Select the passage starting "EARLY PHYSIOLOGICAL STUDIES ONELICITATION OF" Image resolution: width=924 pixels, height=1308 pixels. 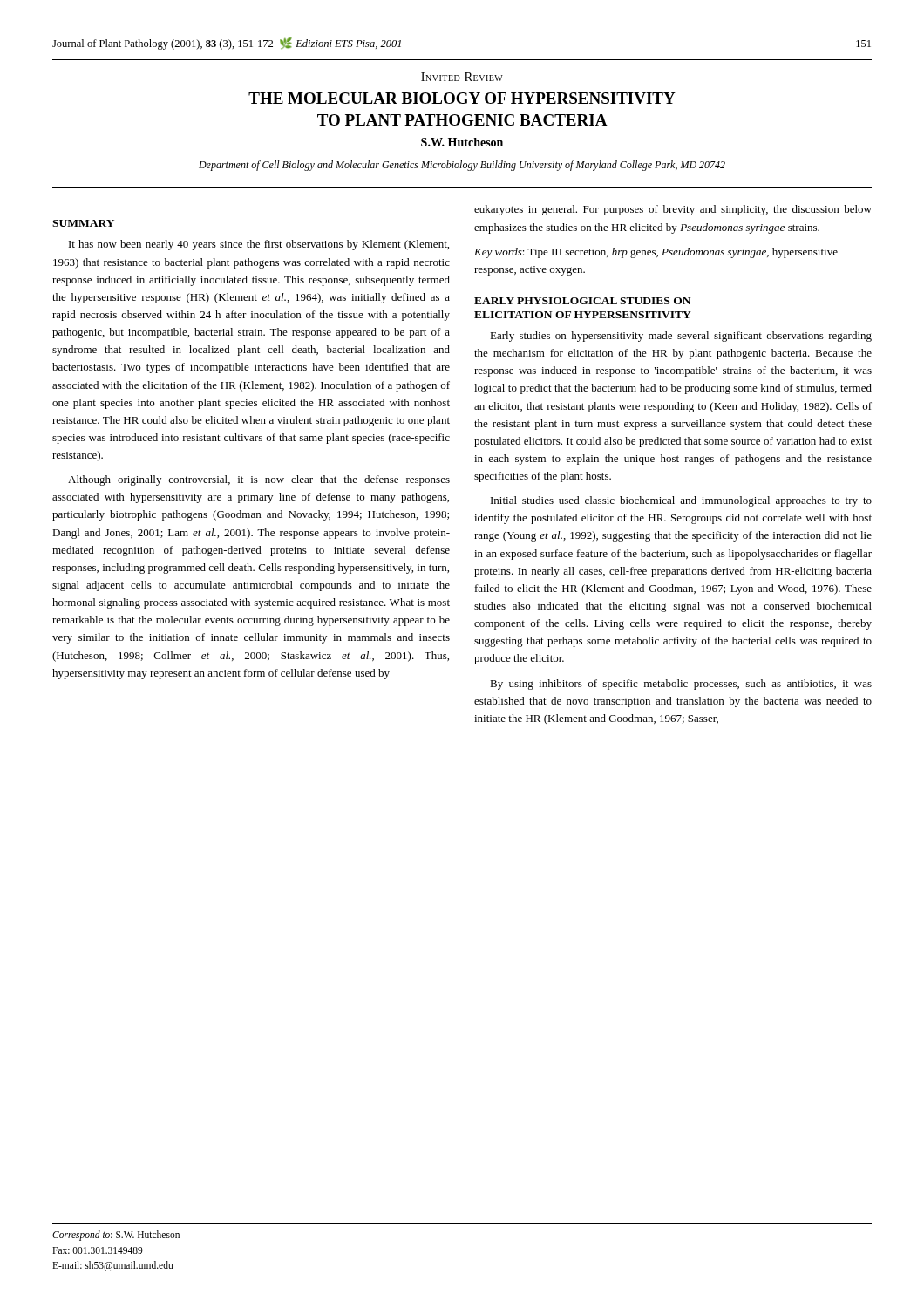(x=583, y=307)
